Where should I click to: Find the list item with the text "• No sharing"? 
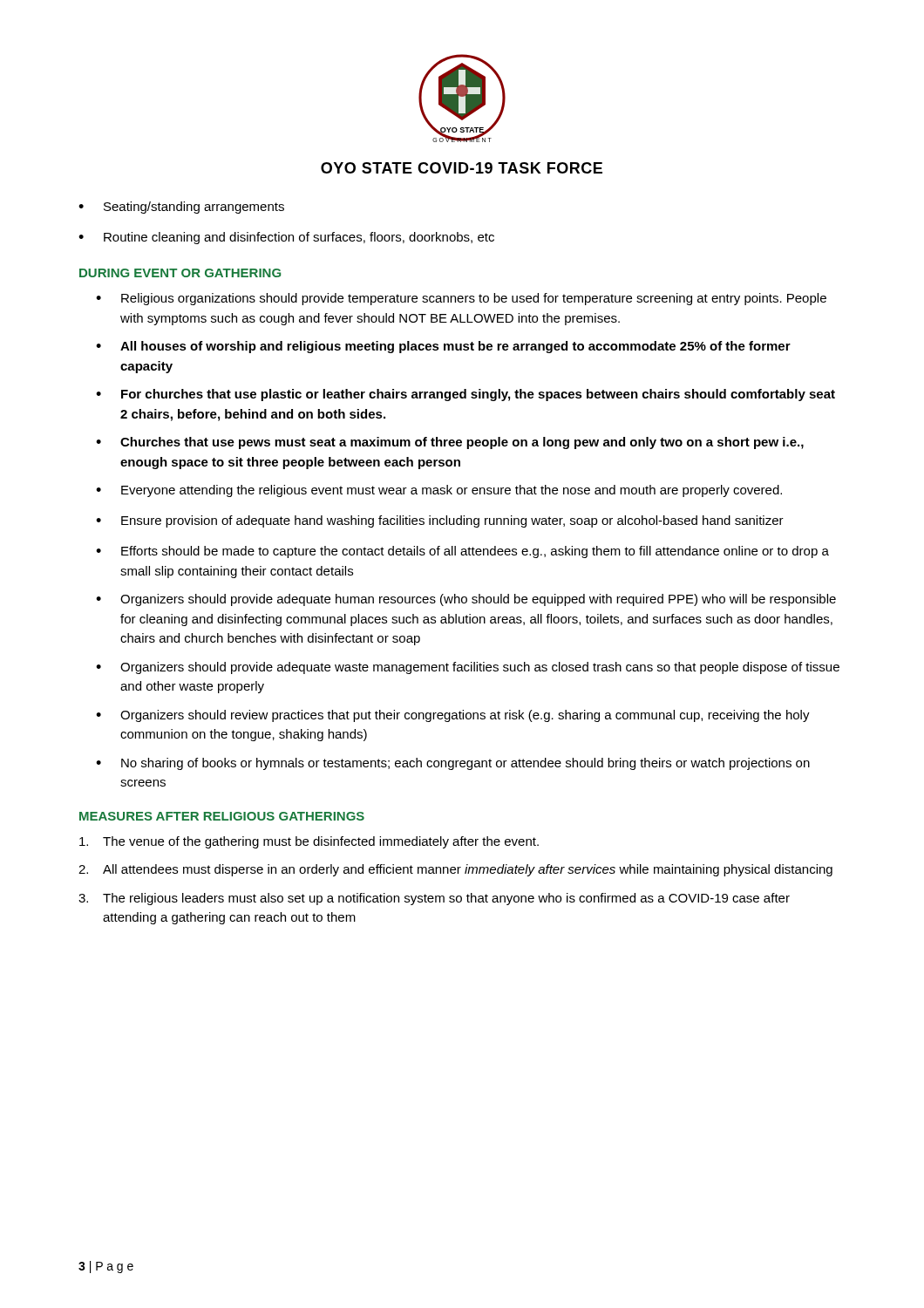[471, 773]
